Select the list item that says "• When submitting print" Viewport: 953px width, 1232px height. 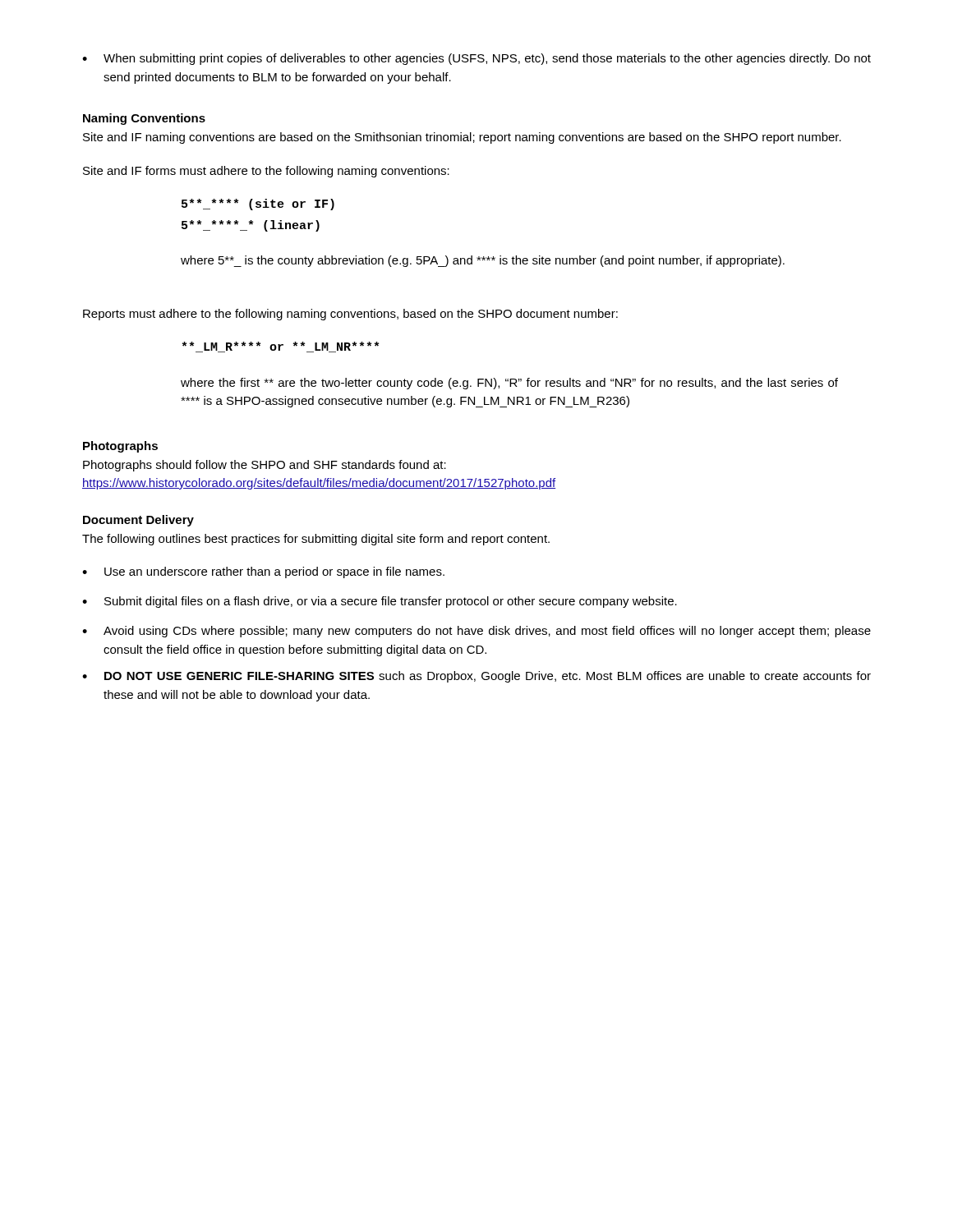click(476, 68)
